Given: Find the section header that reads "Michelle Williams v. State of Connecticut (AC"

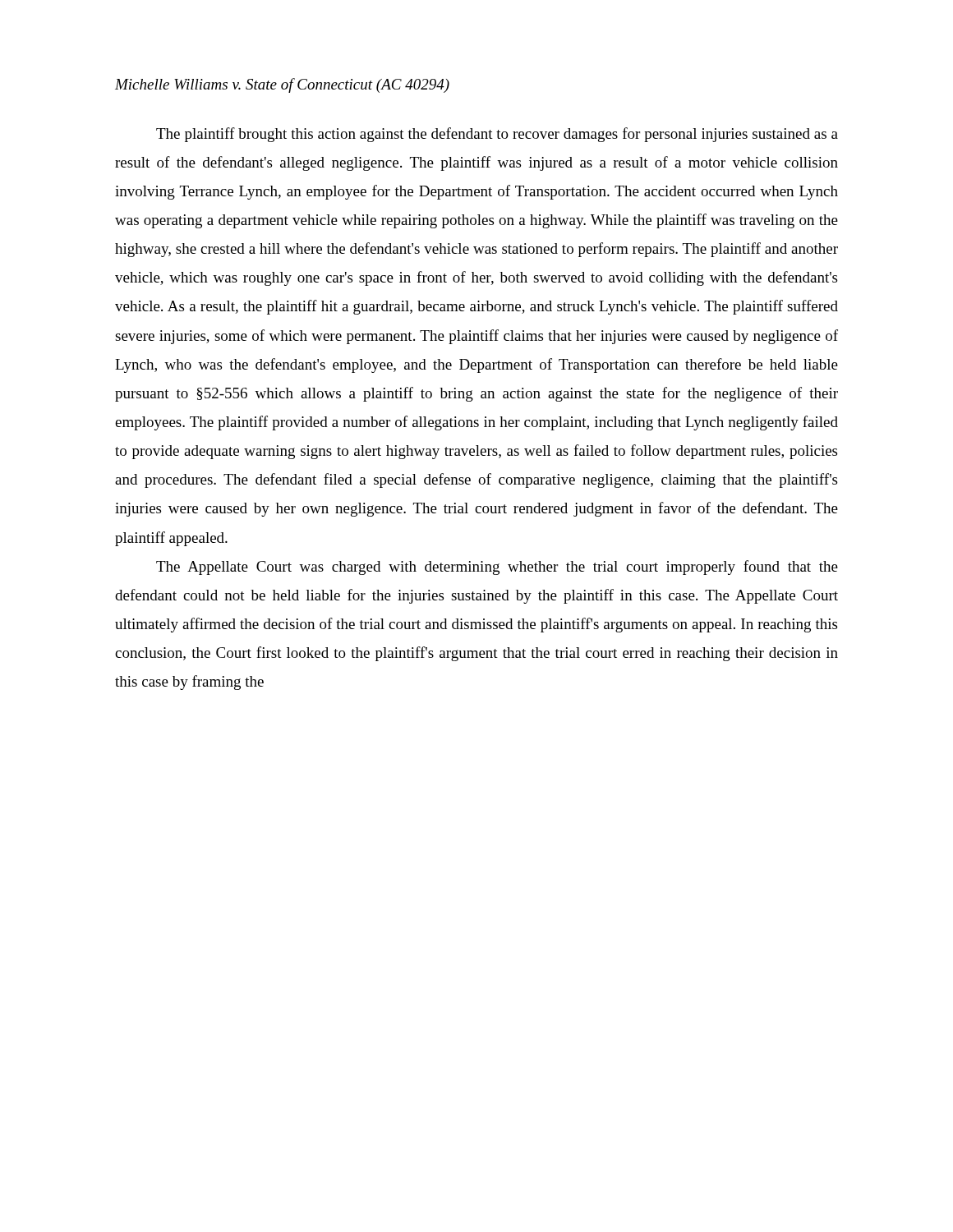Looking at the screenshot, I should (282, 84).
